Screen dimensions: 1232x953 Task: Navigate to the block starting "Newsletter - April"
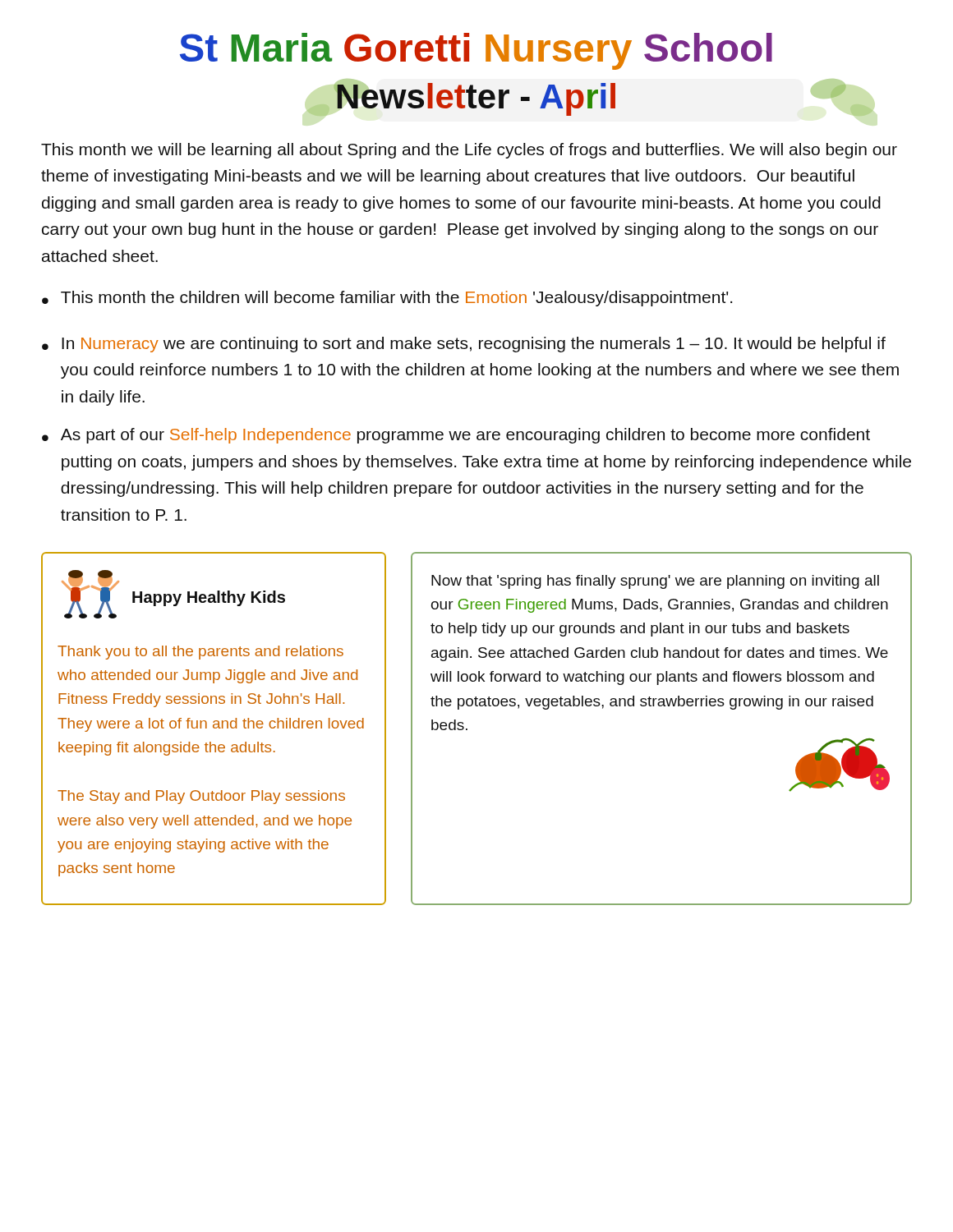476,97
